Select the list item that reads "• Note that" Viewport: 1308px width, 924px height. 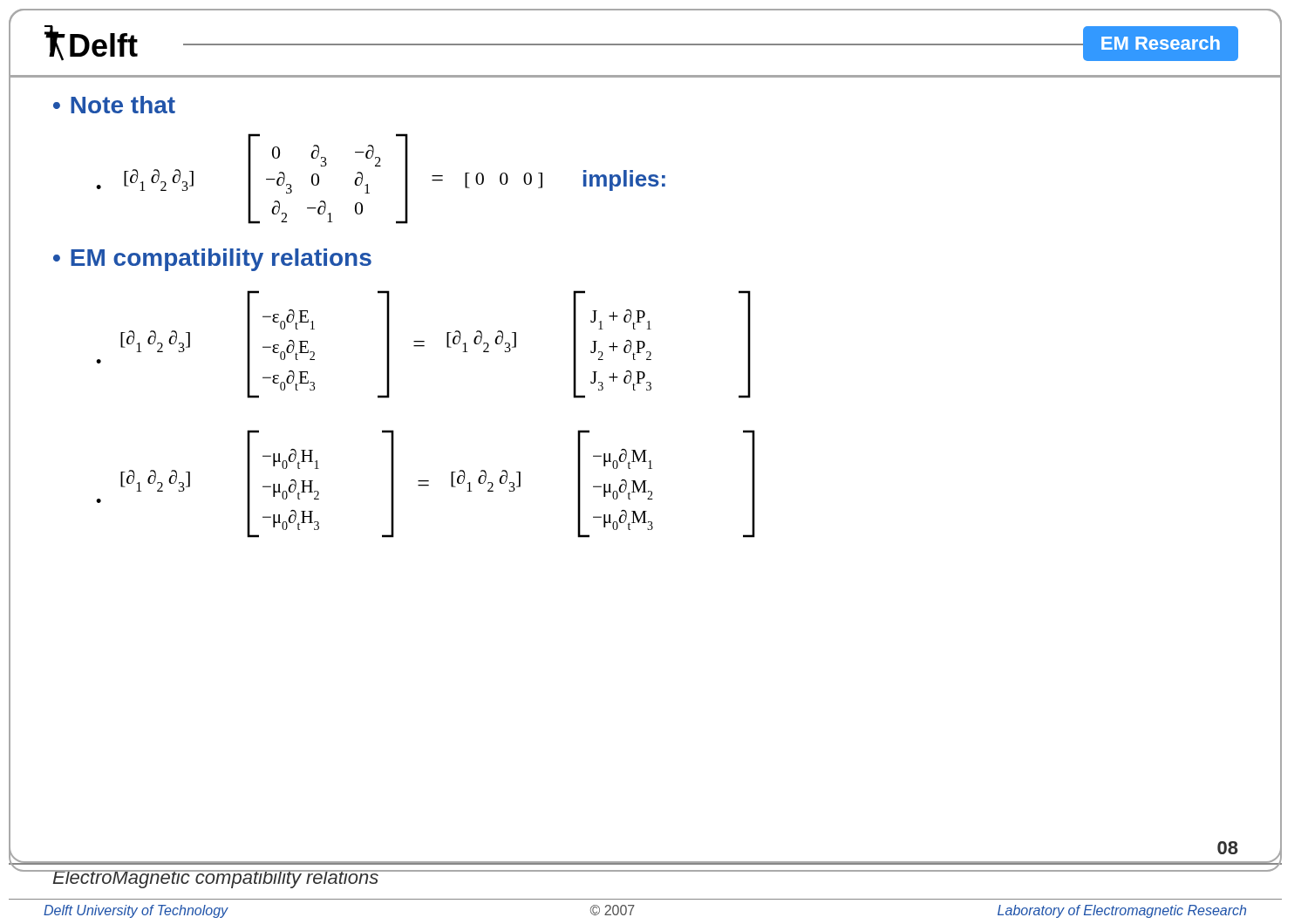(114, 105)
